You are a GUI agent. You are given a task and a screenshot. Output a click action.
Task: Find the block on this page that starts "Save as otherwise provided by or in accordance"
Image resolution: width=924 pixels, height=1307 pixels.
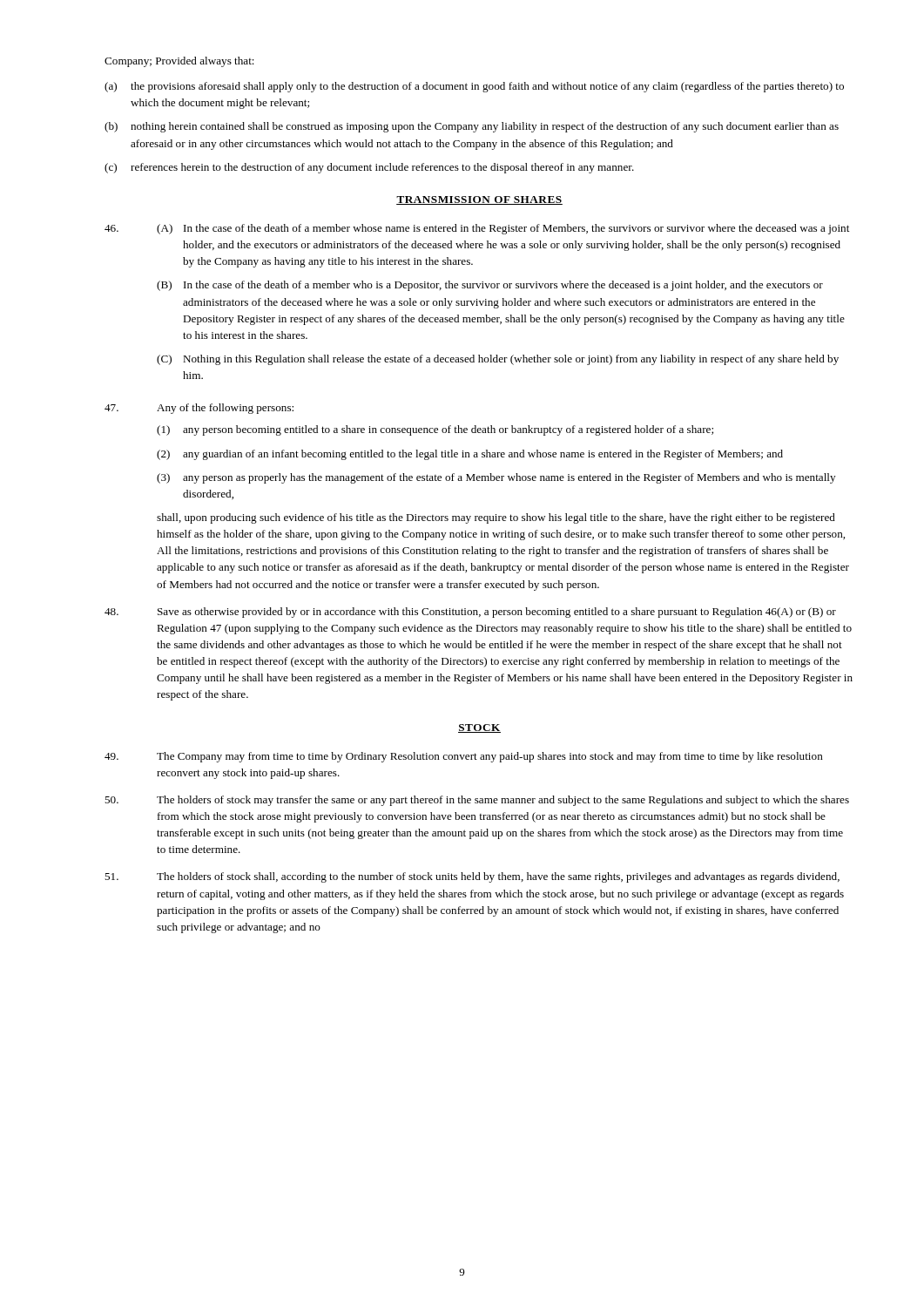point(505,653)
